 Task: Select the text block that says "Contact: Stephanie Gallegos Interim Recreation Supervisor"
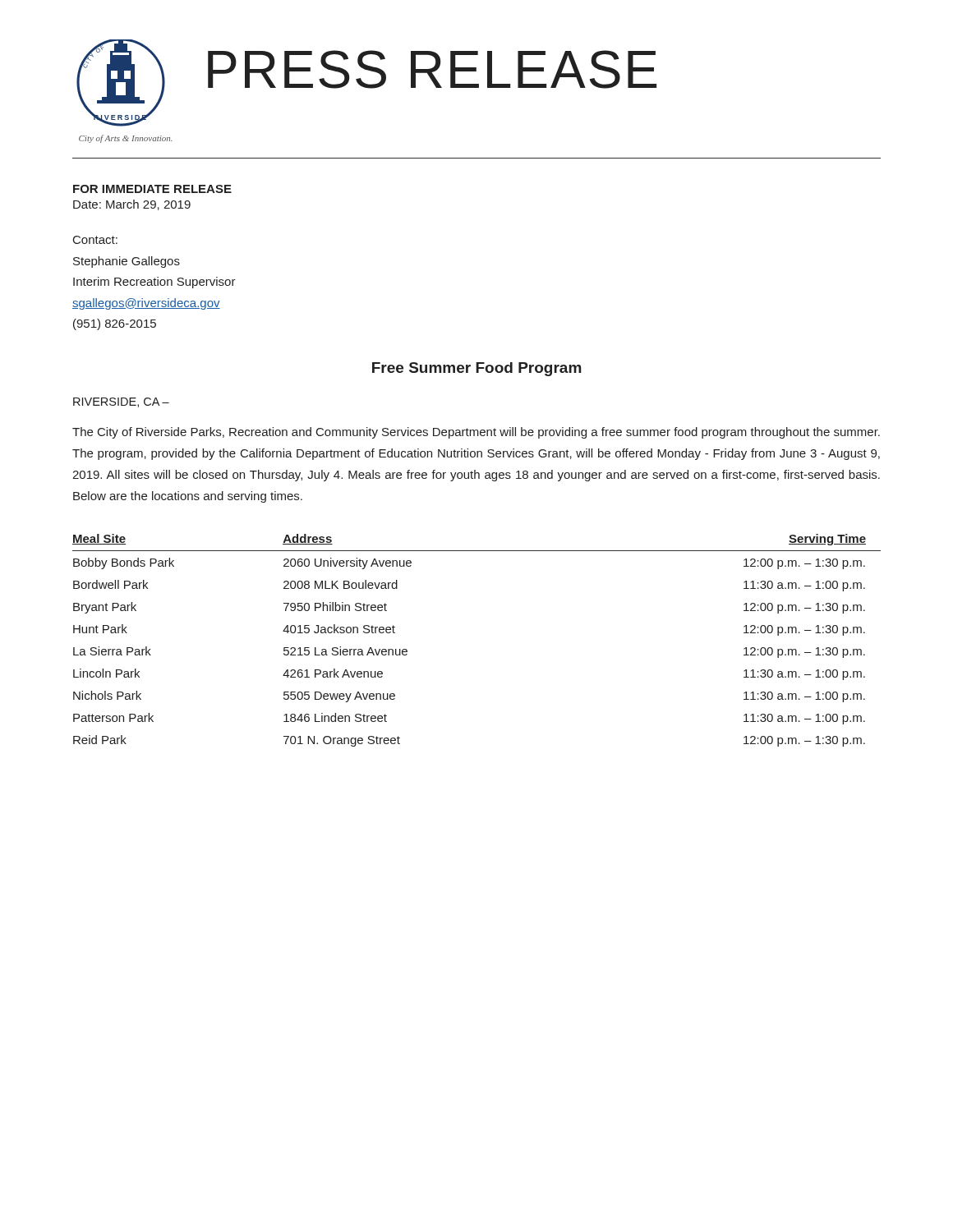coord(154,281)
